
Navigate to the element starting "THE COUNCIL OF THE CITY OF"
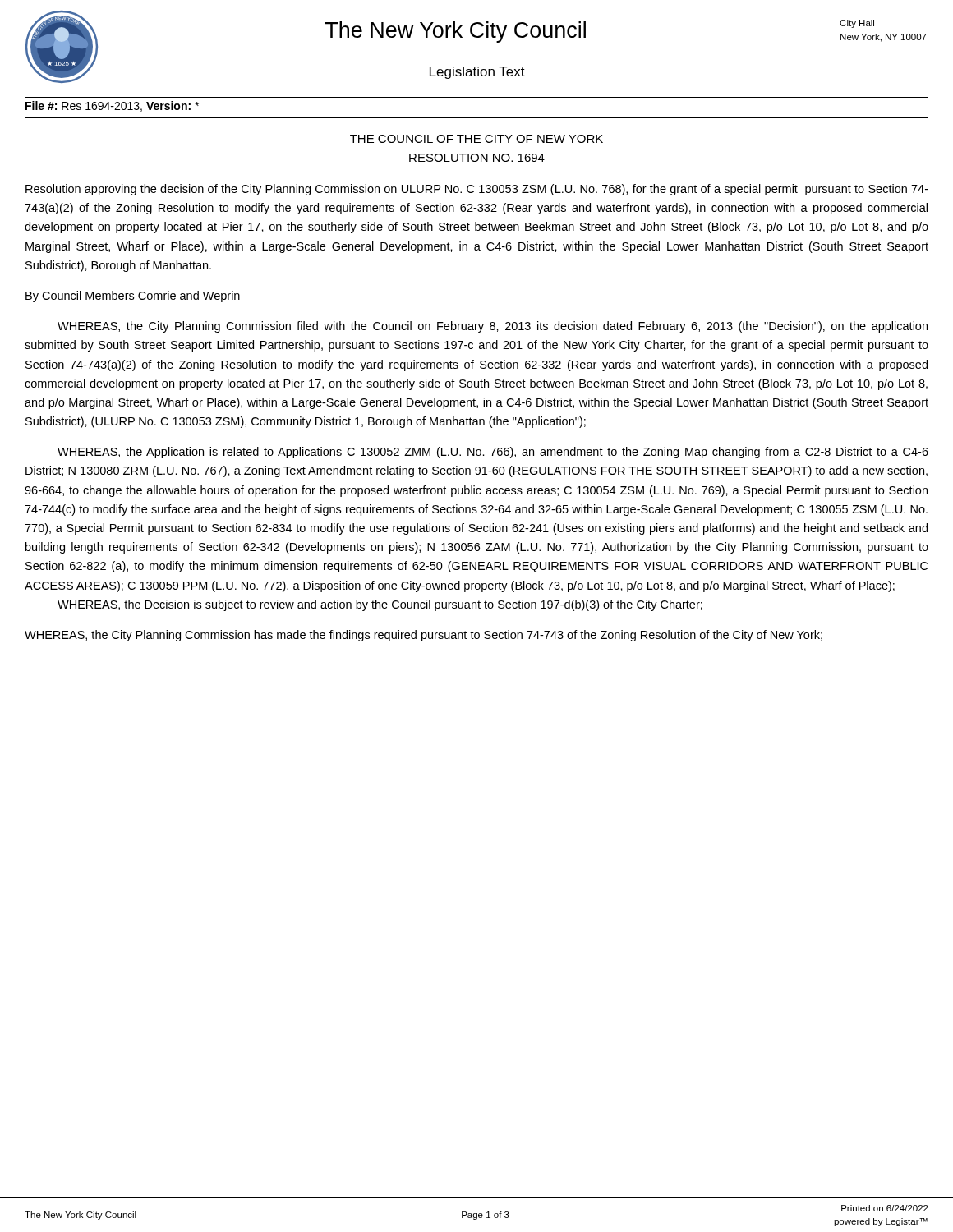coord(476,148)
